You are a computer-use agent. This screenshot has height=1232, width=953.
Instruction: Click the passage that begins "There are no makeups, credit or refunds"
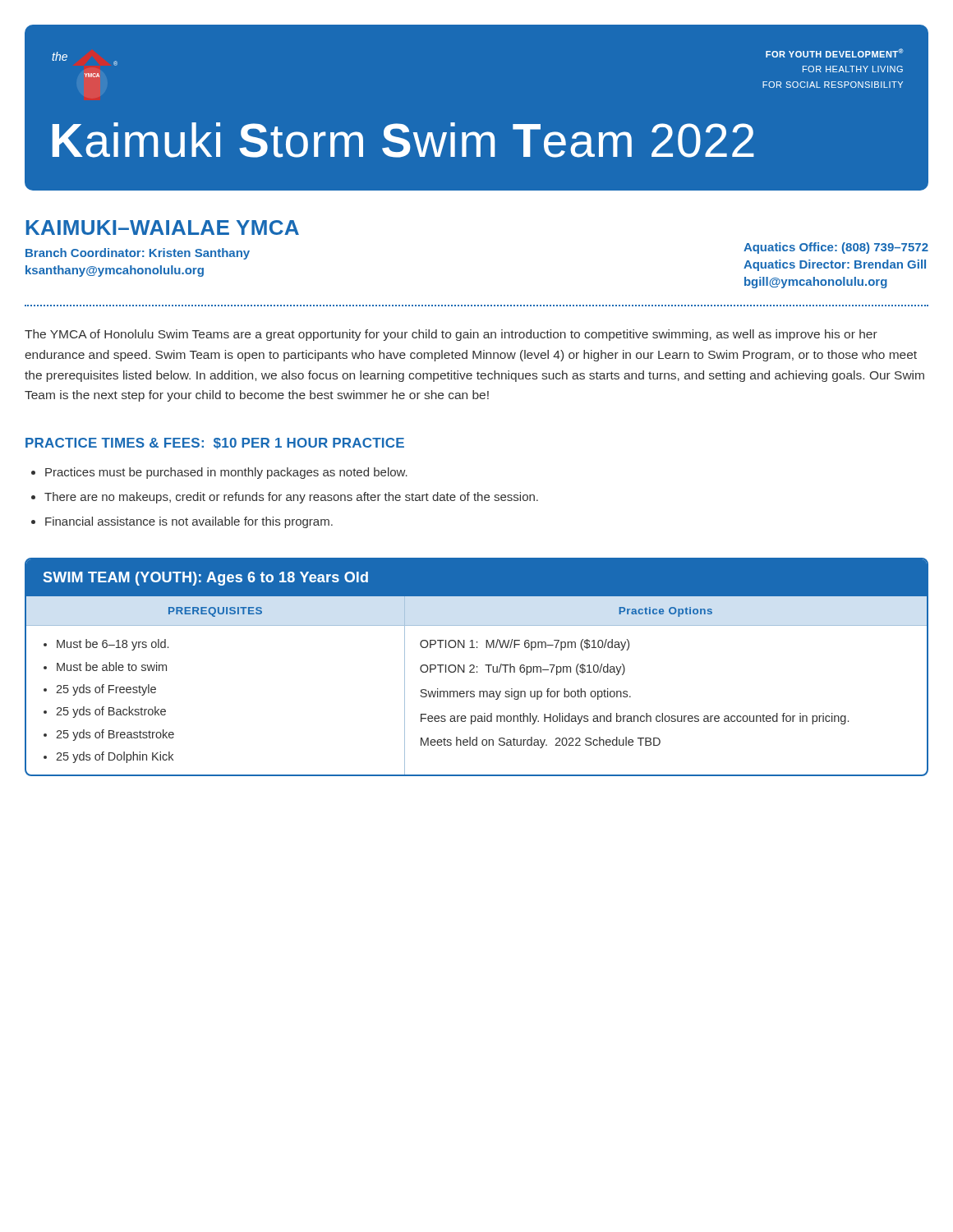[292, 496]
